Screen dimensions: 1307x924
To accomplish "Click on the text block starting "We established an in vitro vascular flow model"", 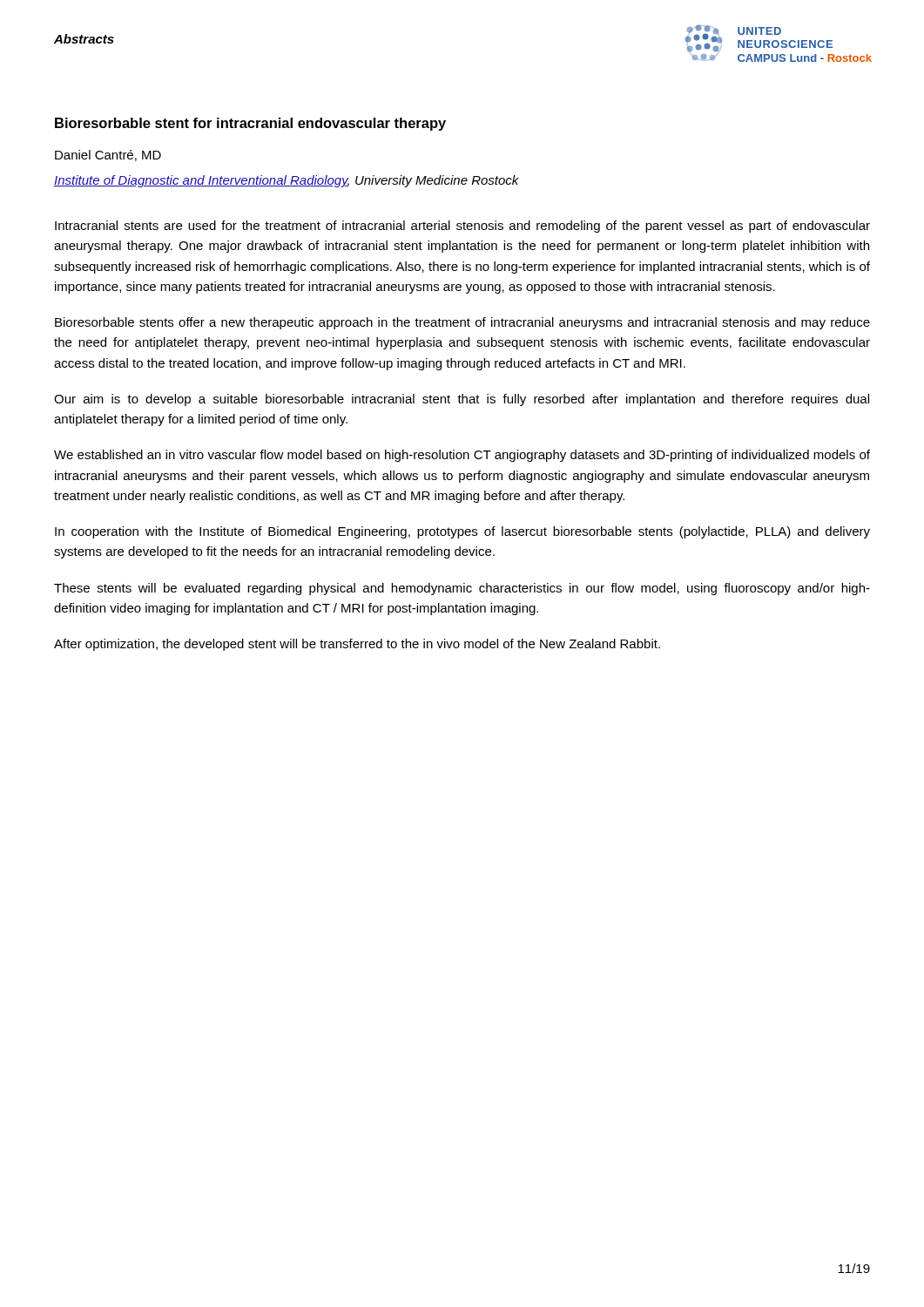I will [462, 475].
